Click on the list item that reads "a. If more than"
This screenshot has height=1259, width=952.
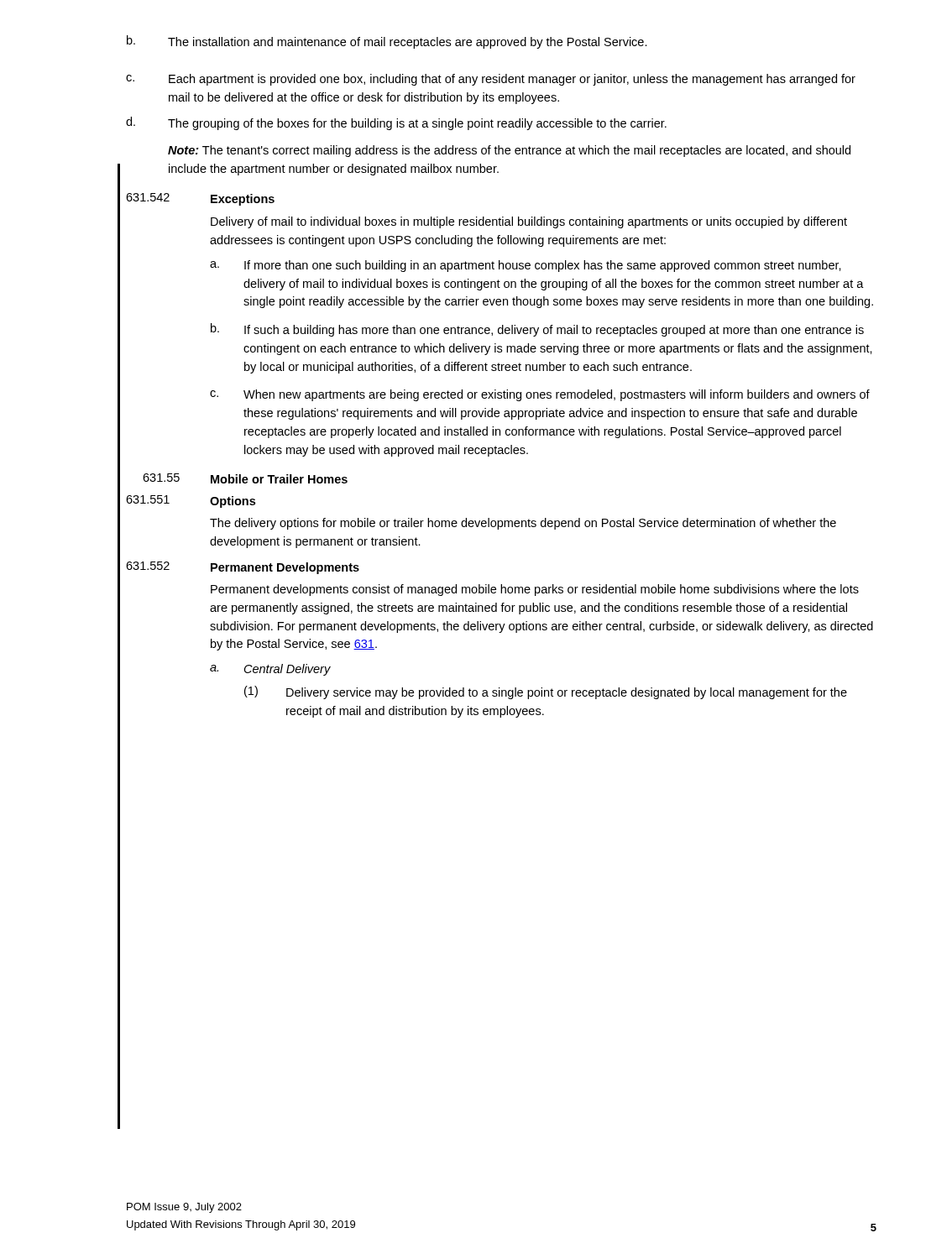[543, 284]
